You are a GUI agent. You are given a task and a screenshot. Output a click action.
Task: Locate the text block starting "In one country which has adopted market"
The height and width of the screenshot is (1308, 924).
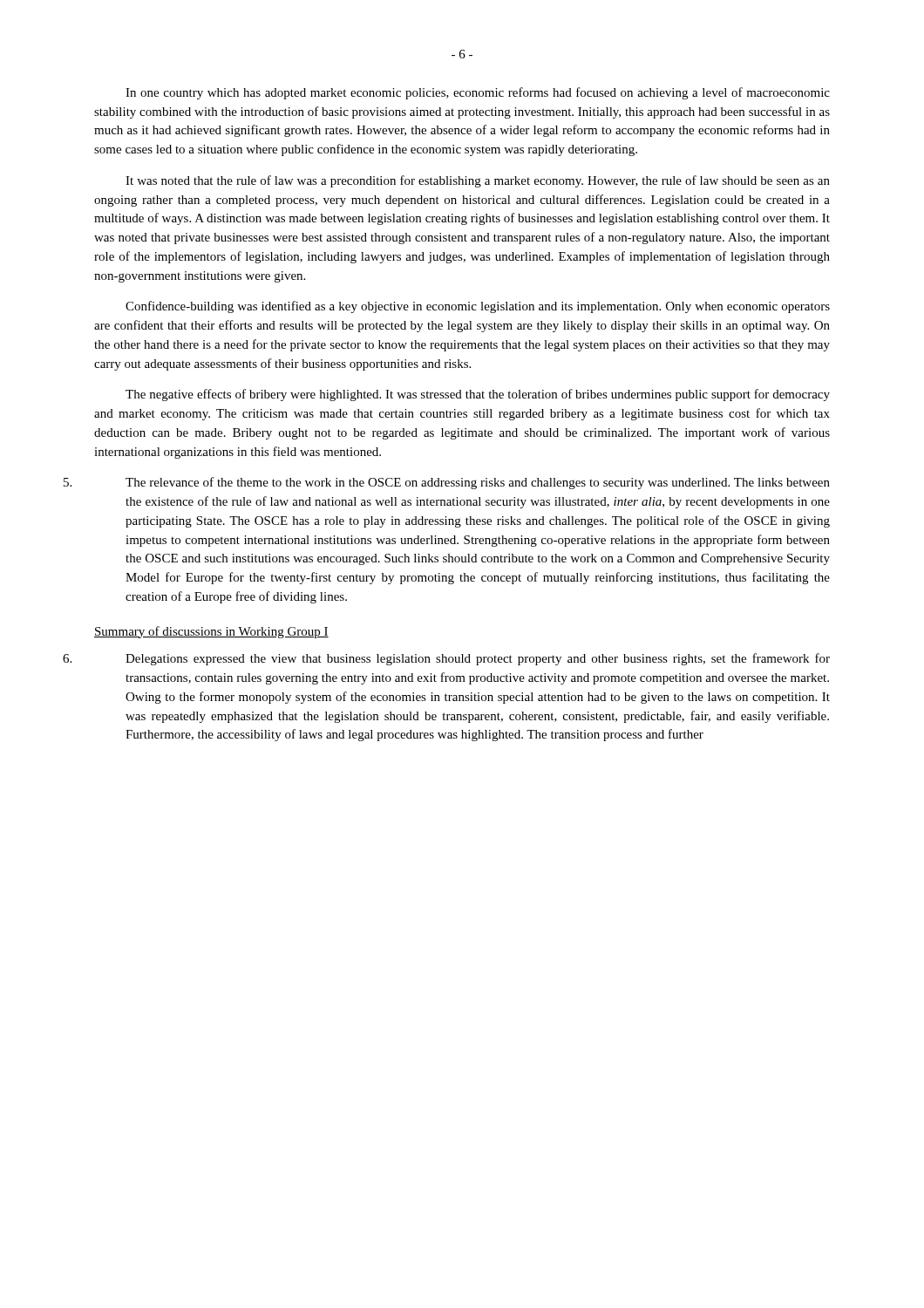click(x=462, y=121)
